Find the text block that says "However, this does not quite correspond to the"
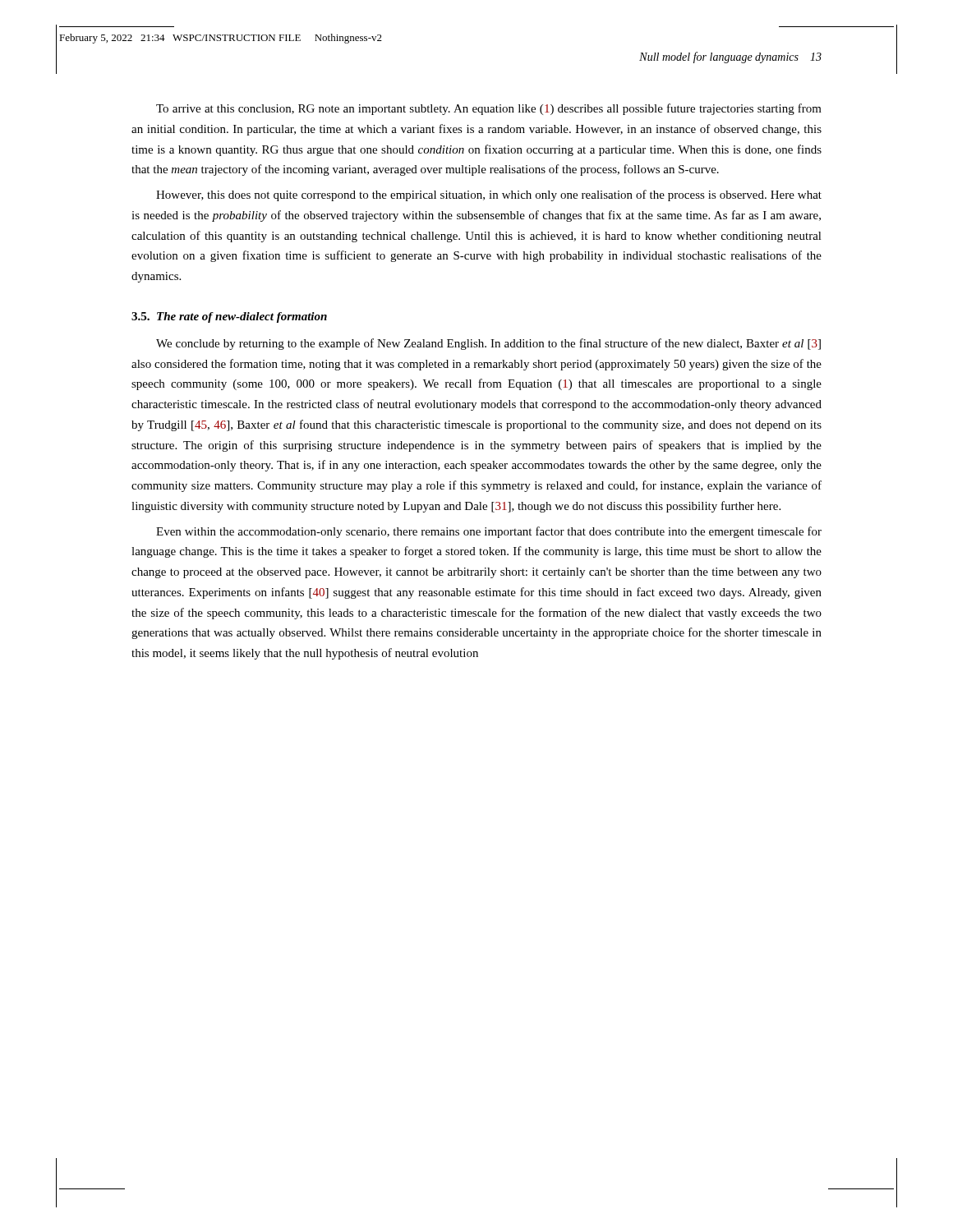This screenshot has height=1232, width=953. pos(476,236)
